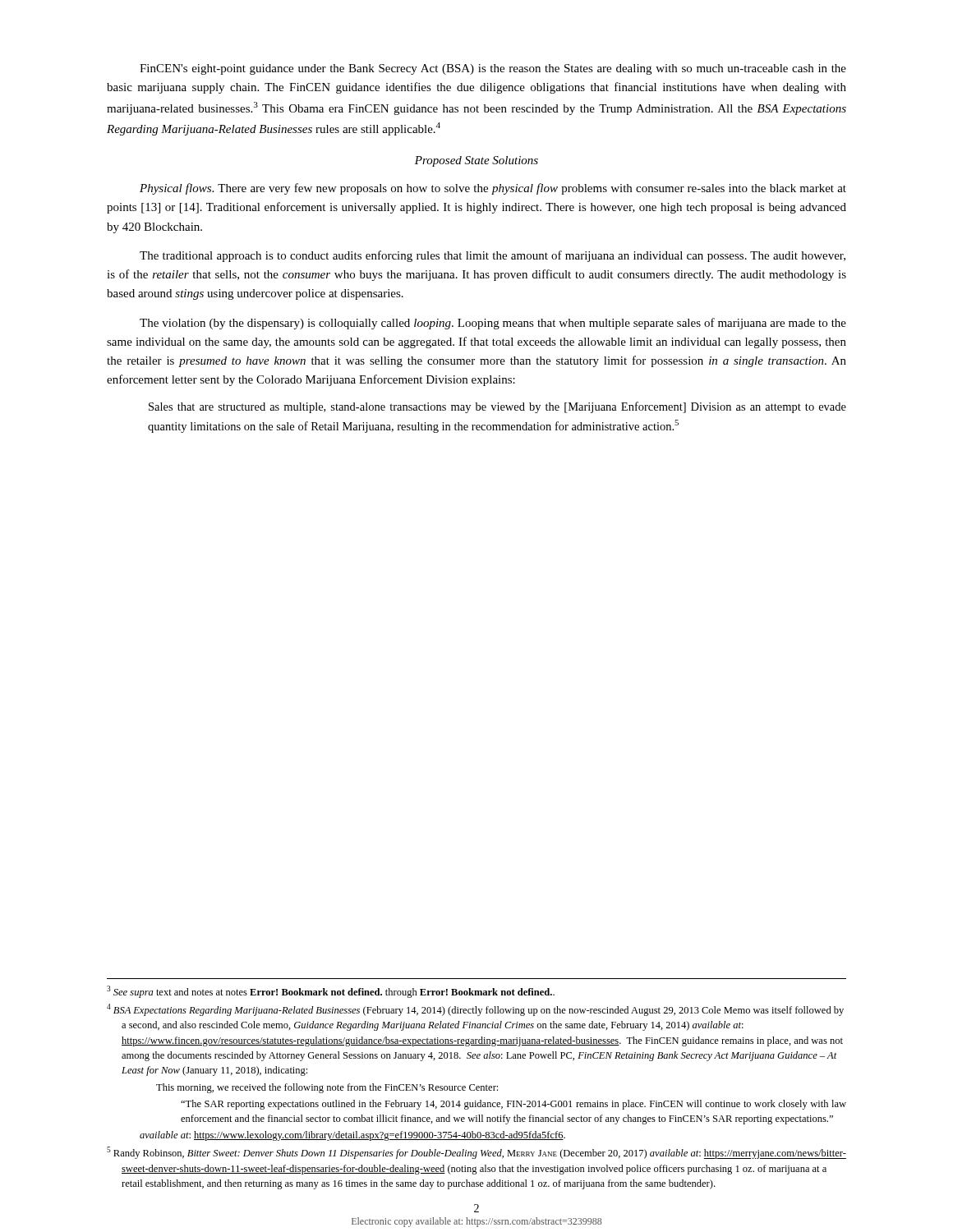Locate the region starting "The traditional approach is to conduct"
The image size is (953, 1232).
[476, 274]
